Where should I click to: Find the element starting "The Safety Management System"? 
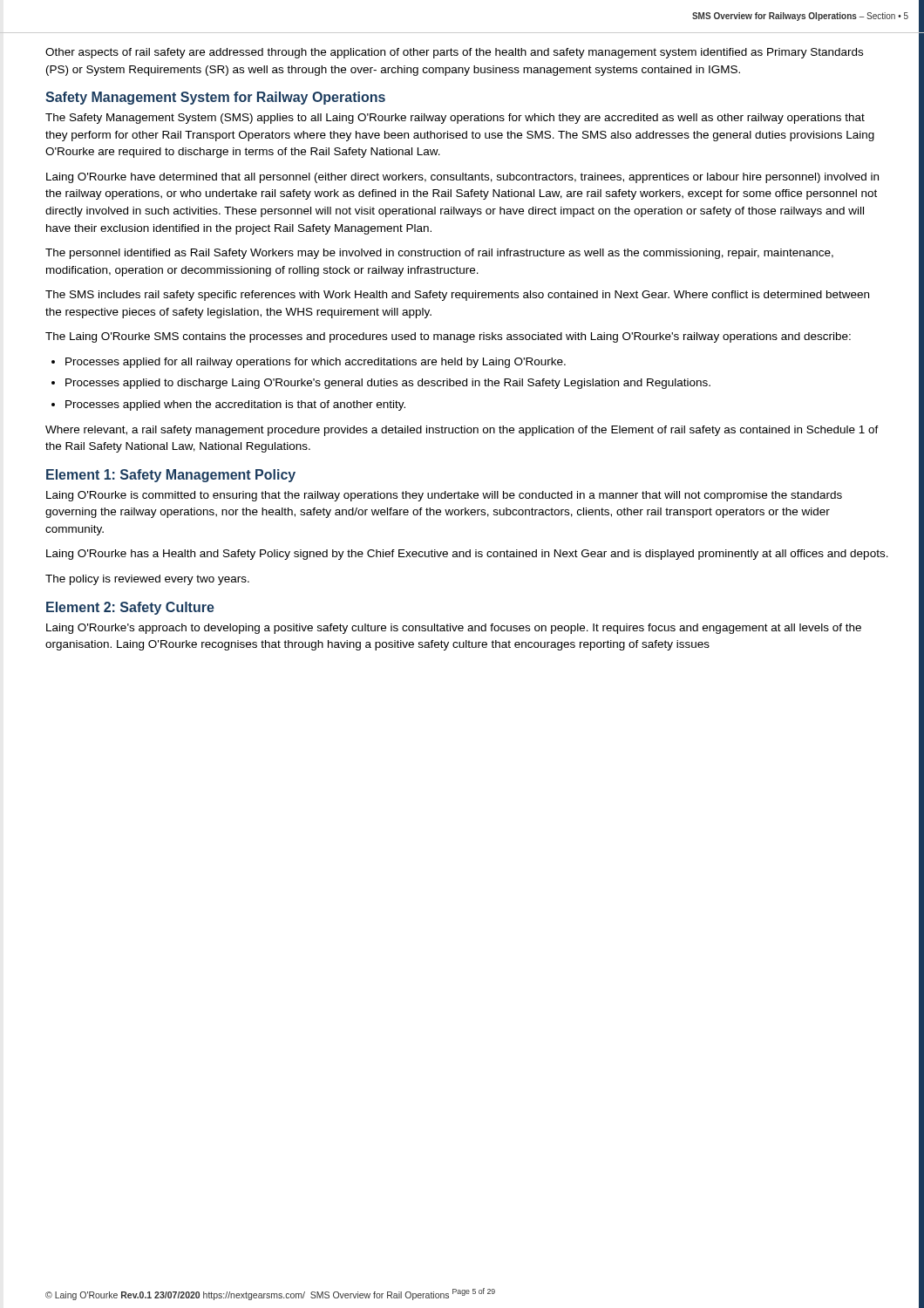click(x=467, y=135)
